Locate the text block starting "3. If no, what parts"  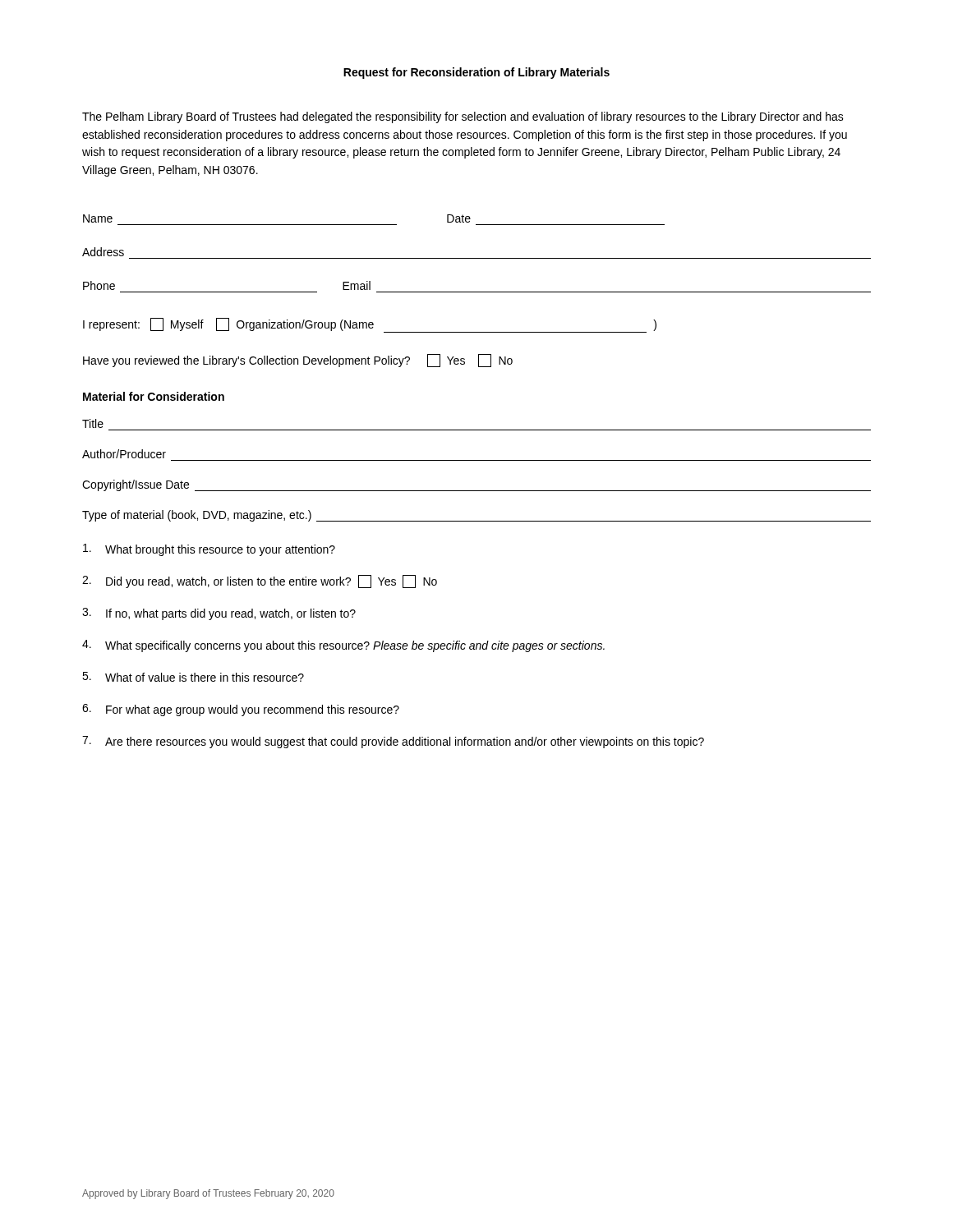click(219, 614)
